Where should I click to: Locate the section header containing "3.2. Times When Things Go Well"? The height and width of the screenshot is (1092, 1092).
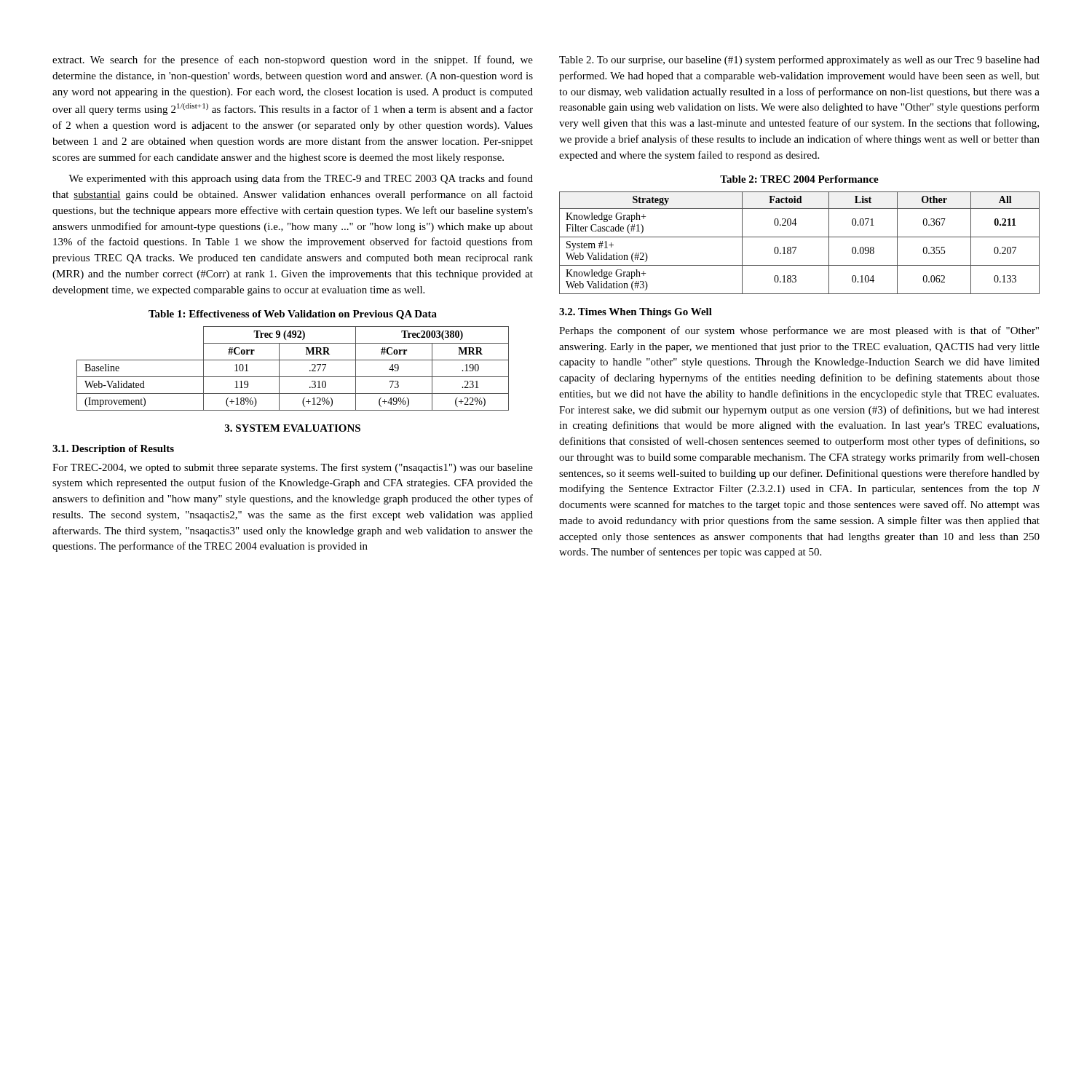pos(636,313)
